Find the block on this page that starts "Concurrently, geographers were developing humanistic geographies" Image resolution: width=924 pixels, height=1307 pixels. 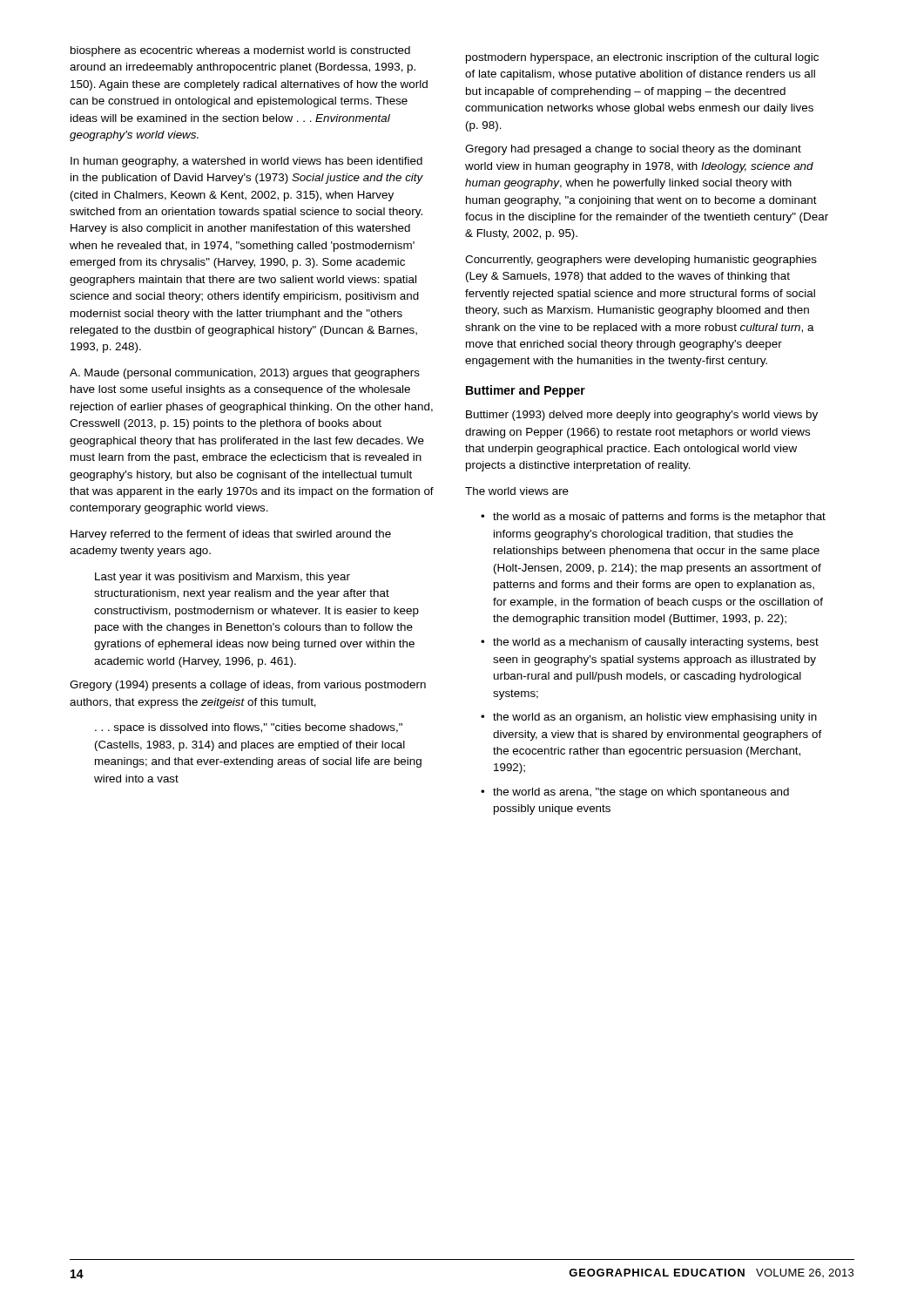641,310
